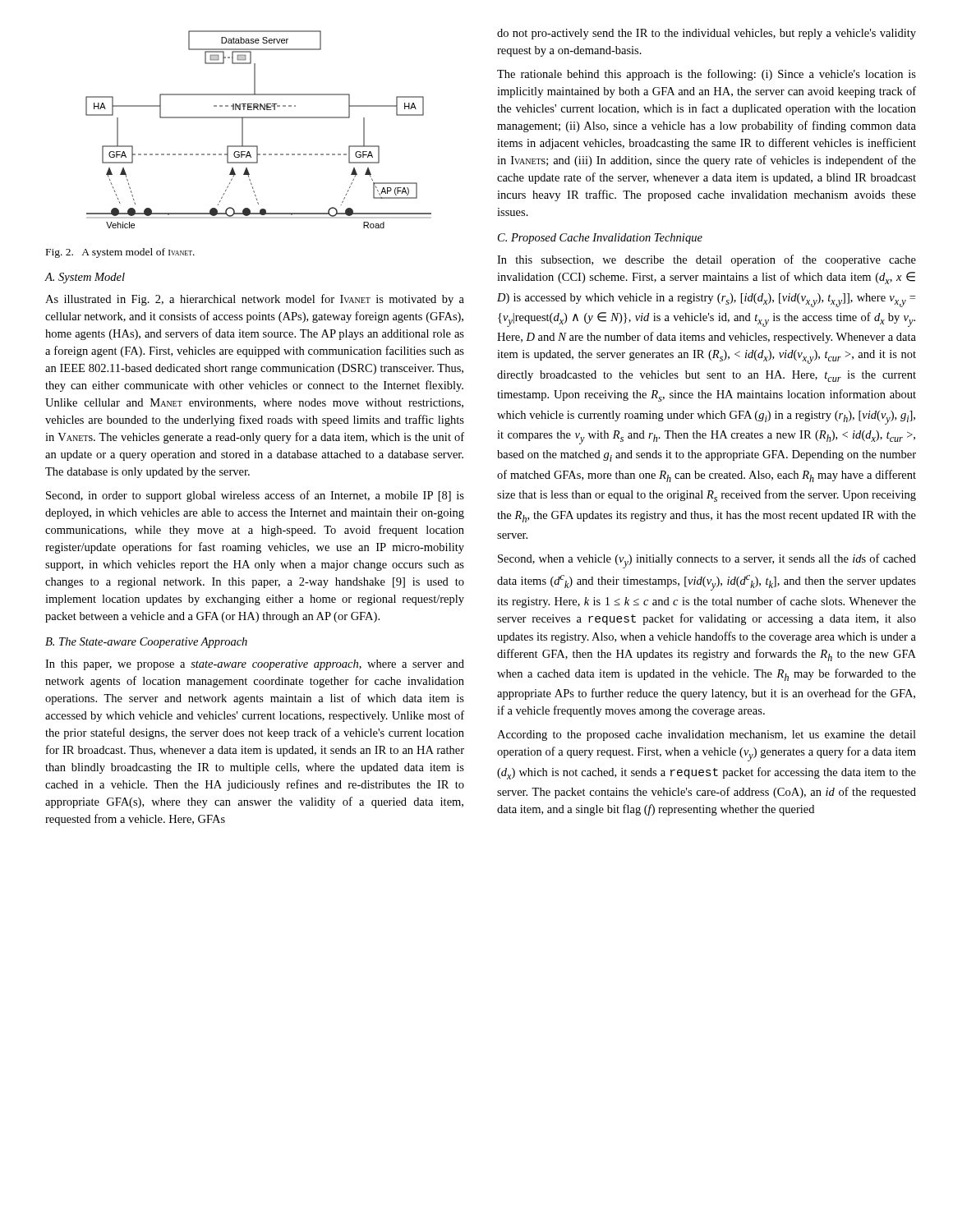Click on the text block that says "In this subsection, we describe the detail"
Image resolution: width=953 pixels, height=1232 pixels.
[x=707, y=260]
